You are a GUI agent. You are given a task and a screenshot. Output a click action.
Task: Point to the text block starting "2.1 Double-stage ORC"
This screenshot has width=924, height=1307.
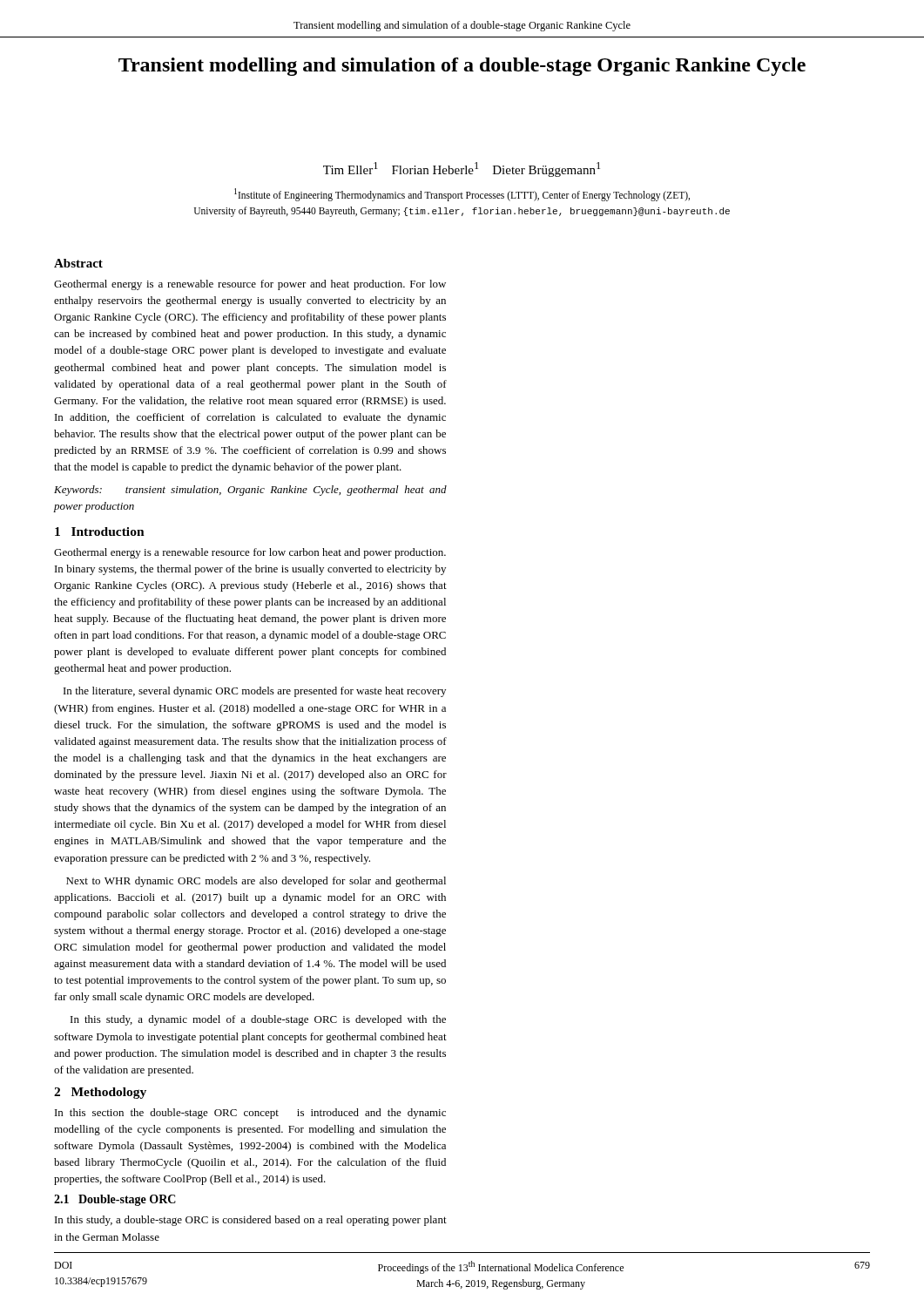tap(115, 1200)
